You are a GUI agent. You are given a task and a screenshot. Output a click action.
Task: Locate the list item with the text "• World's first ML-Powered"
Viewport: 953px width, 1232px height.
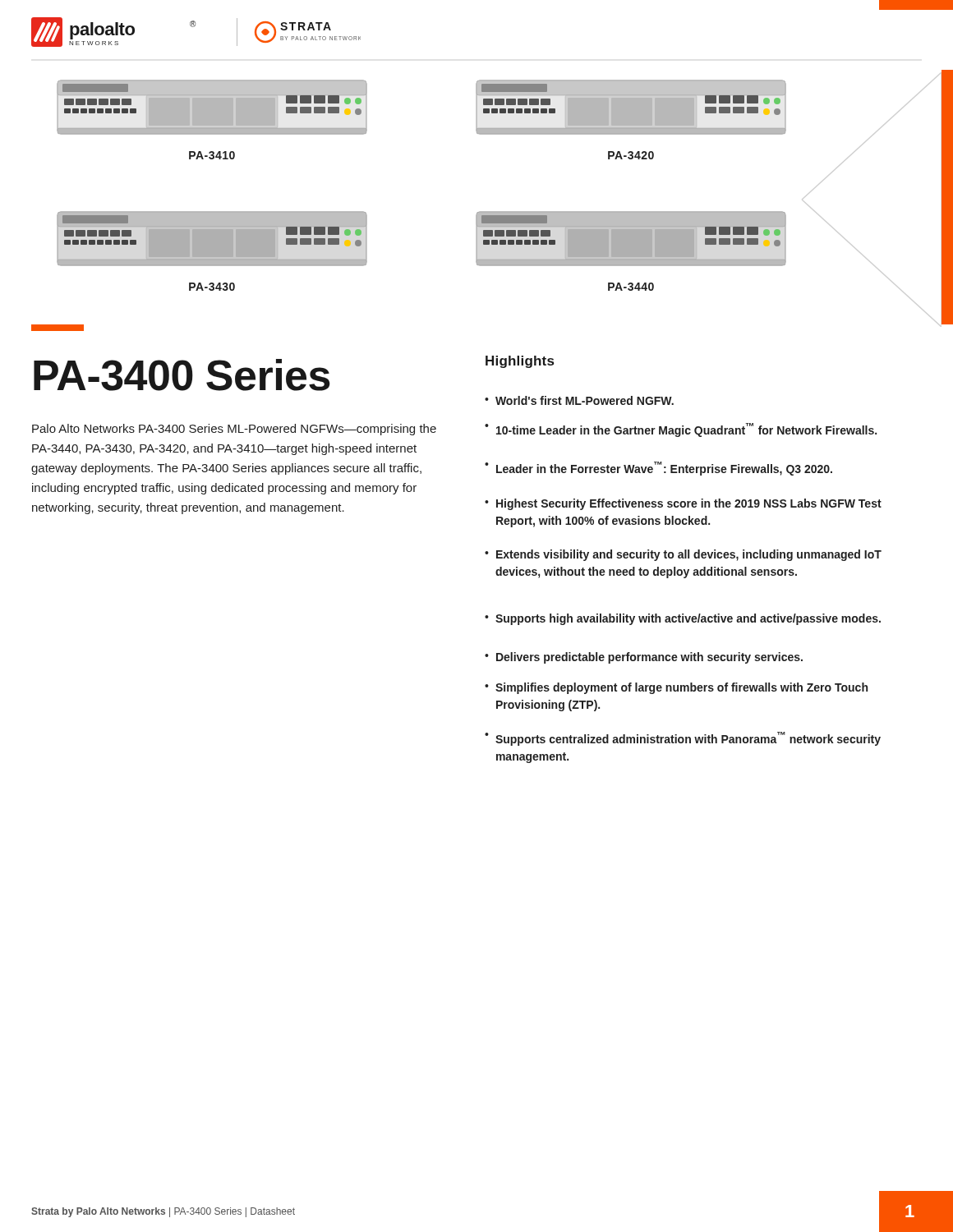579,401
